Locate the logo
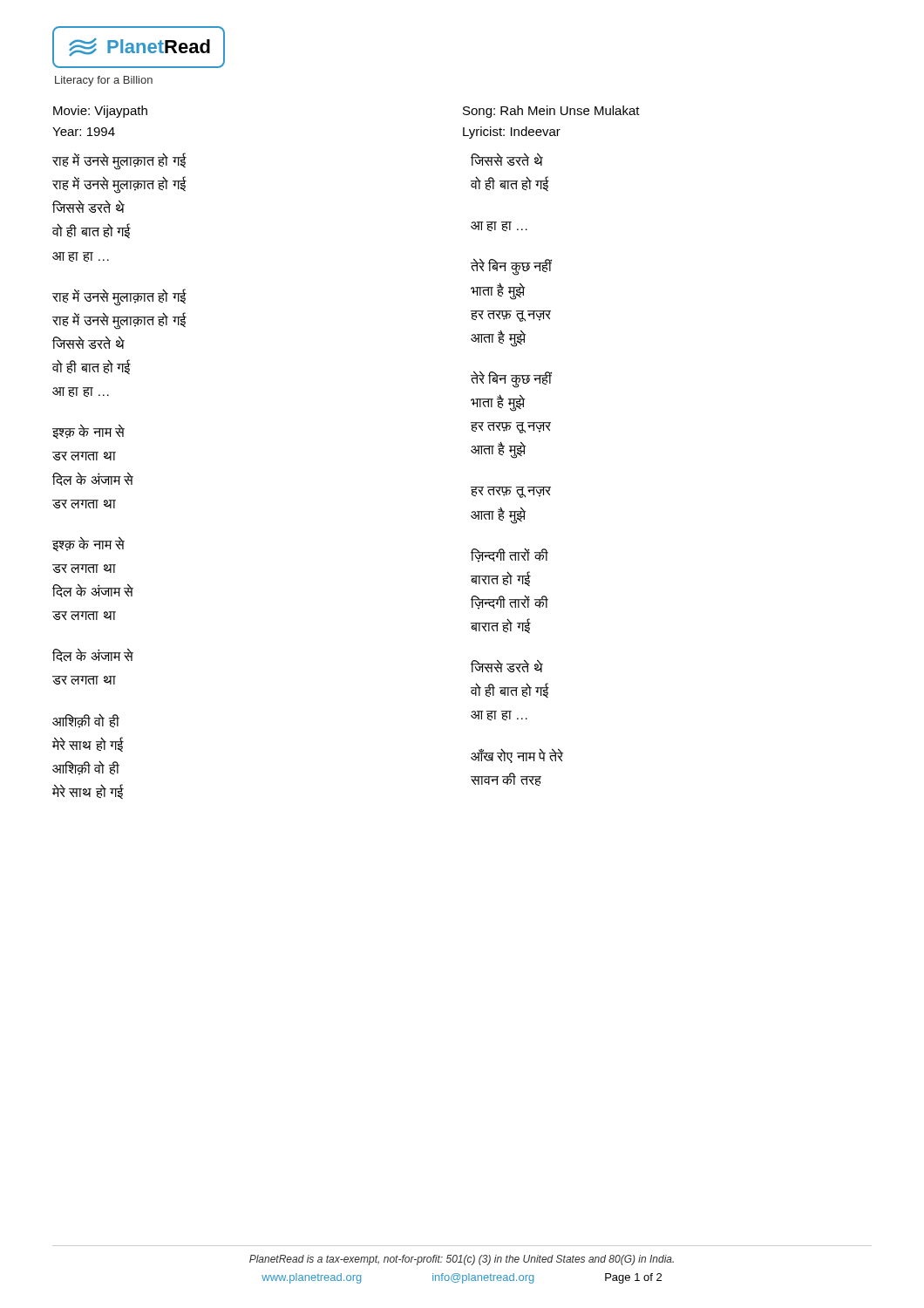Screen dimensions: 1308x924 [139, 47]
